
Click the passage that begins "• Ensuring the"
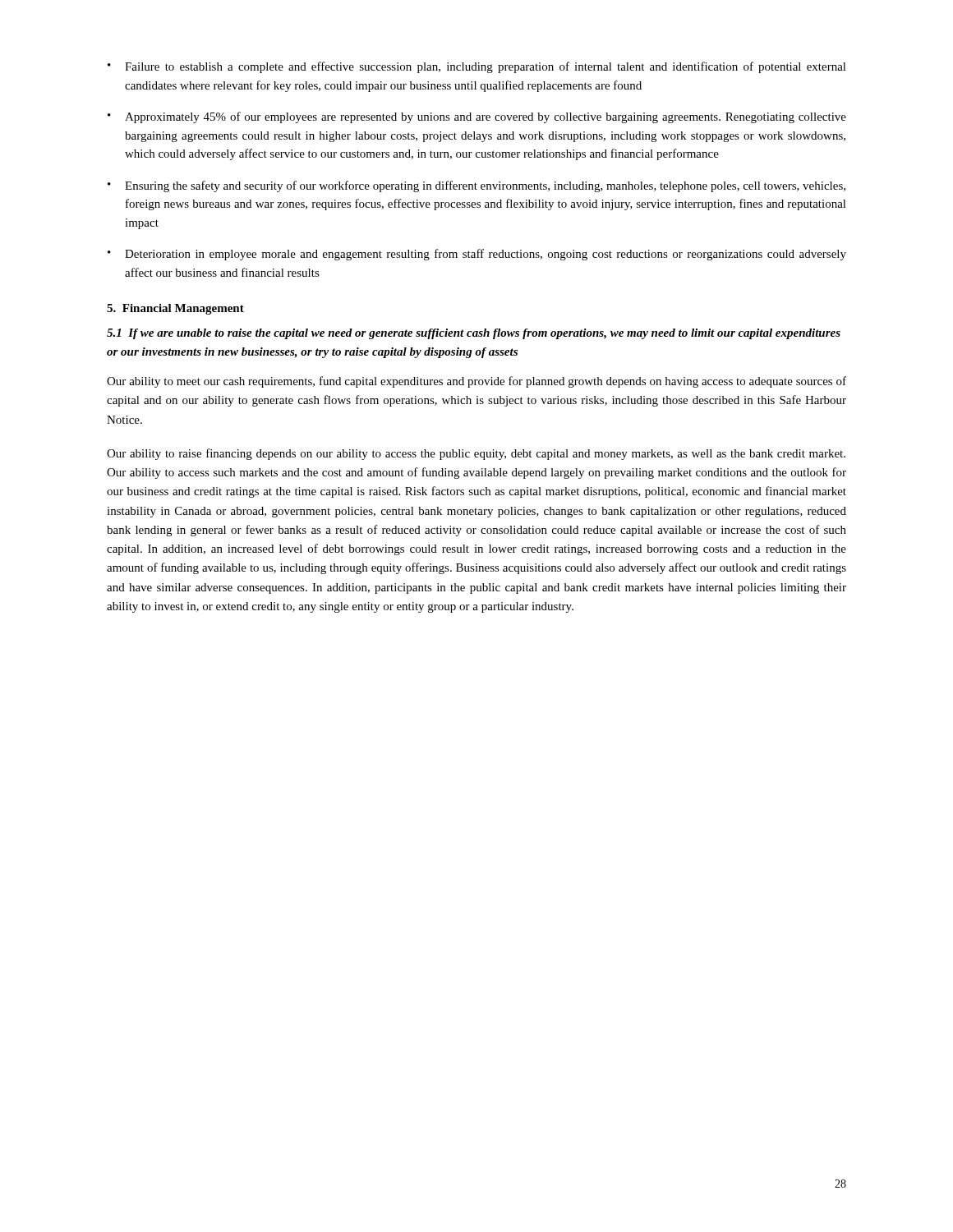(476, 204)
